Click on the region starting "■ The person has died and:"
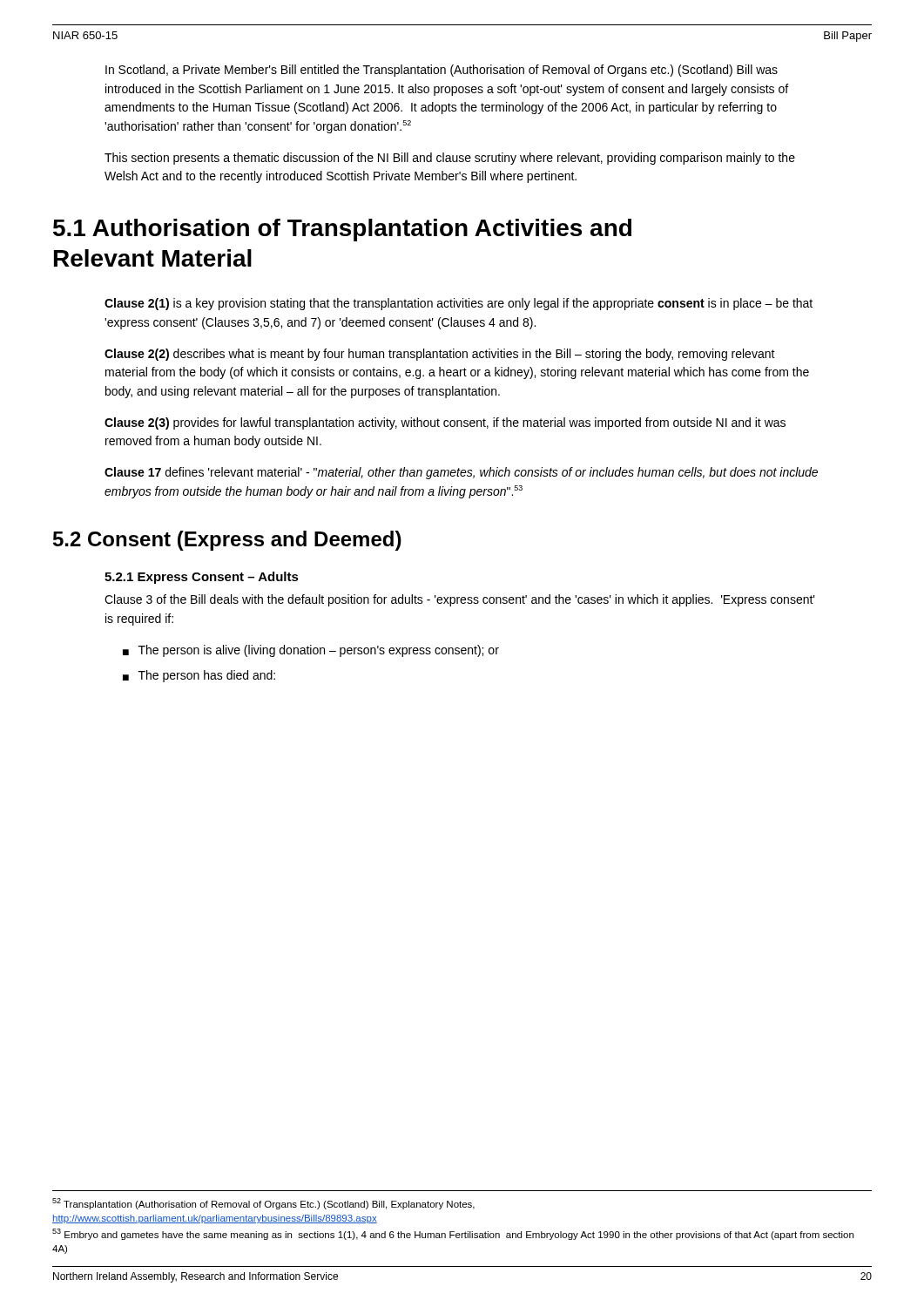 click(199, 677)
